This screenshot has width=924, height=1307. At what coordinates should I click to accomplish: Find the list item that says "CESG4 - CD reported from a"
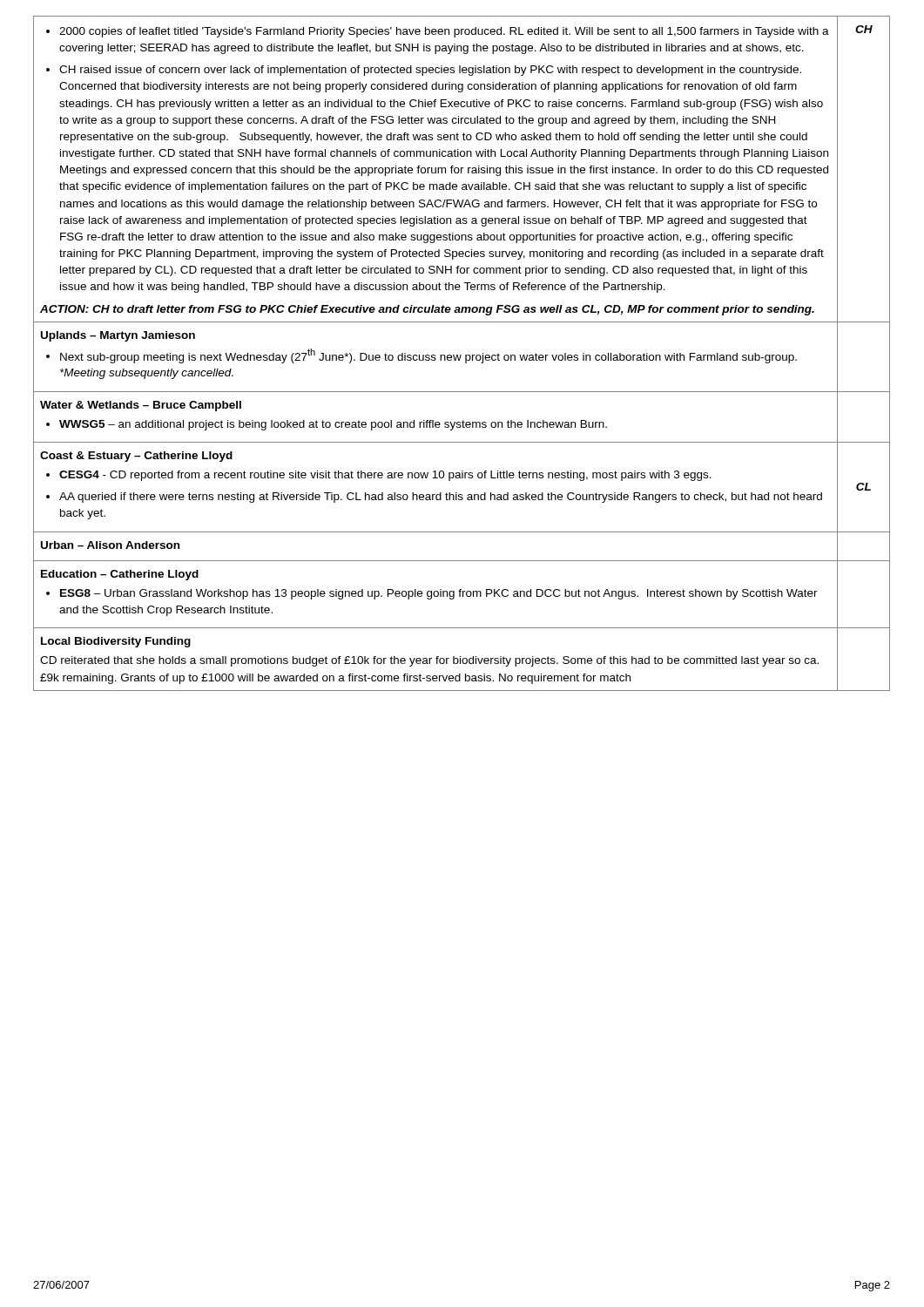point(436,494)
